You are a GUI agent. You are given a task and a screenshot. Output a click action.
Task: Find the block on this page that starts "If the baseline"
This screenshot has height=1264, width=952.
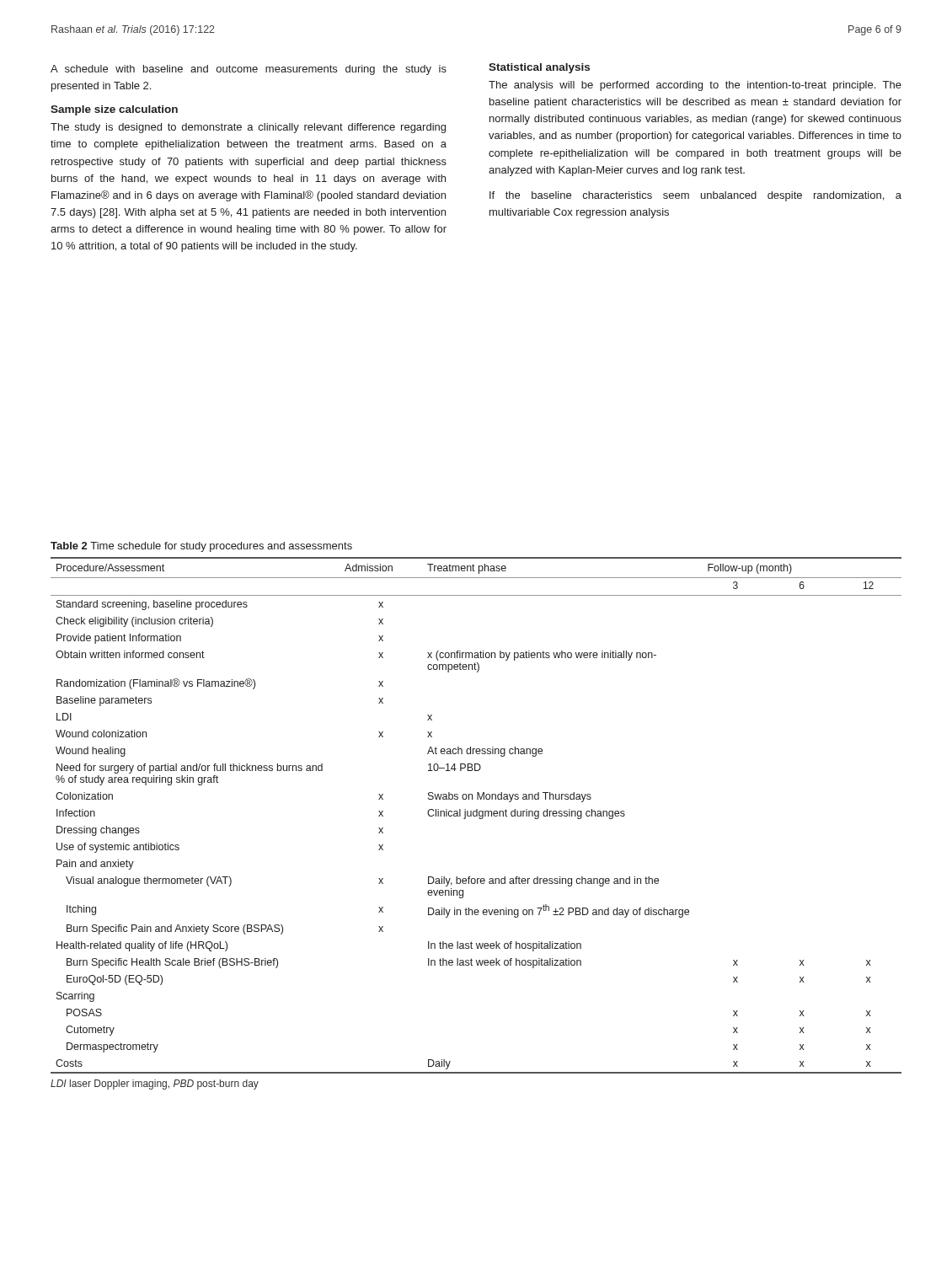click(x=695, y=203)
